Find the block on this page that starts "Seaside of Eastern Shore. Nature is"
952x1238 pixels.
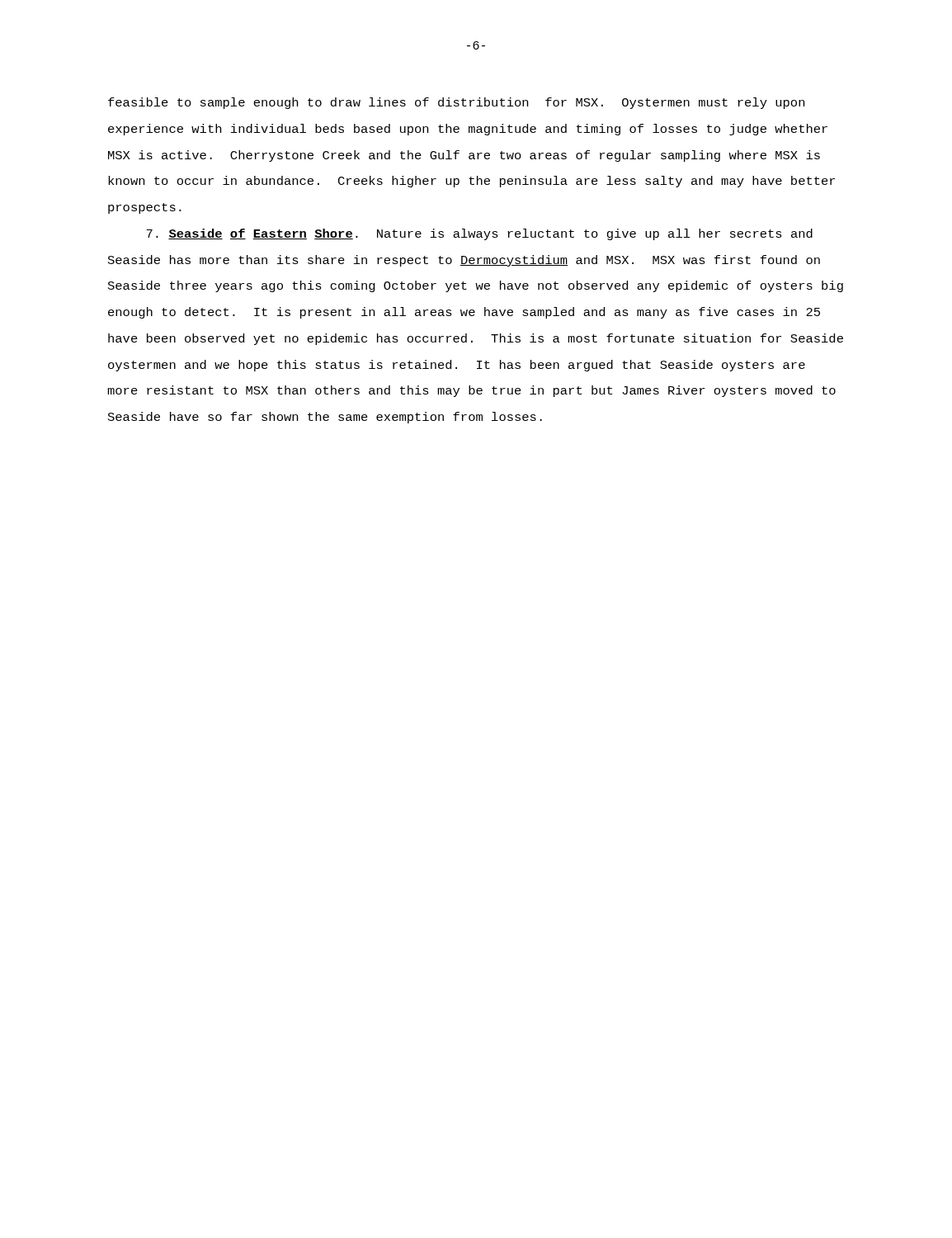click(x=476, y=326)
